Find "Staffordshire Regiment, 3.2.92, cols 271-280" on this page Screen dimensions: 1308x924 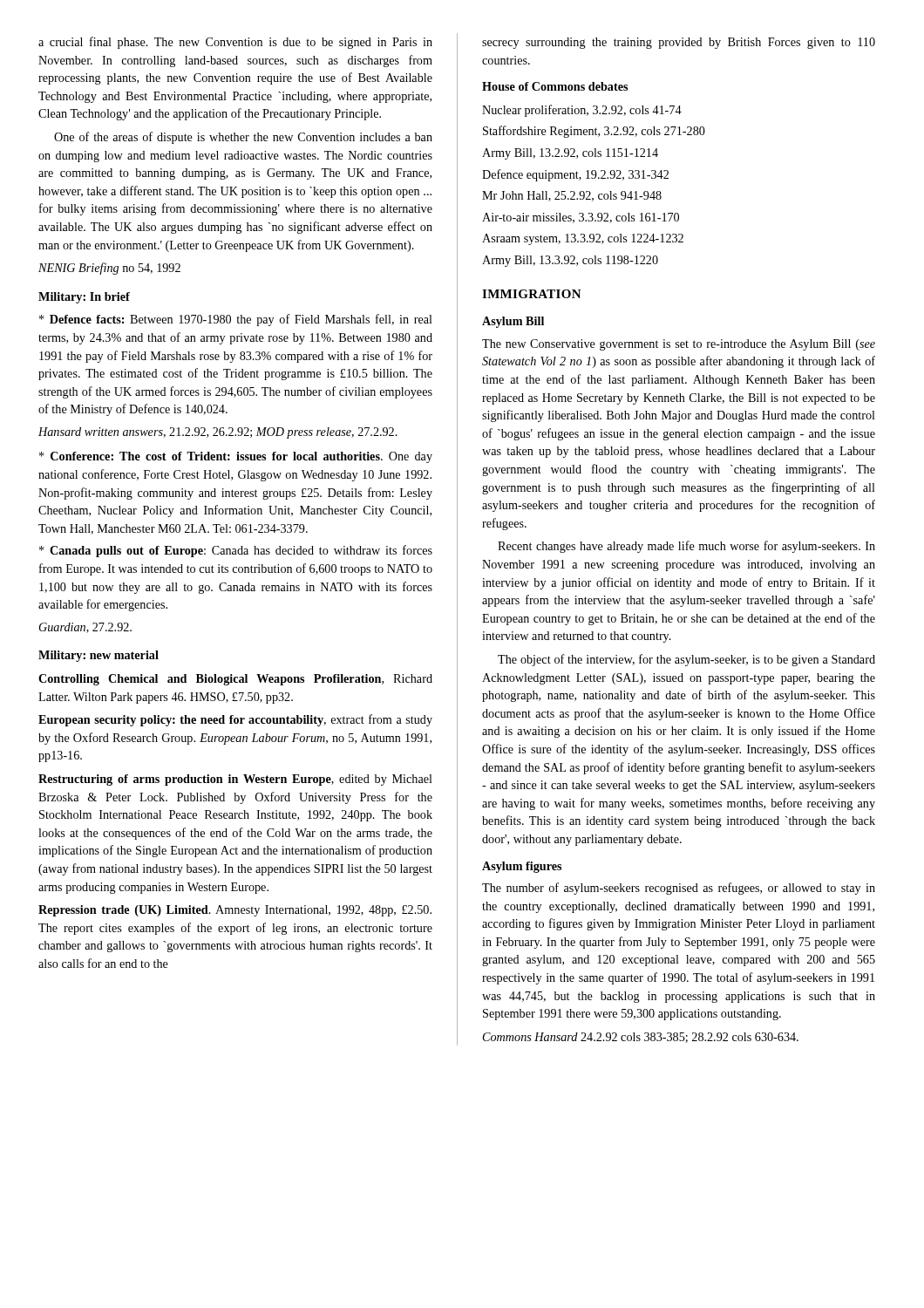pos(679,131)
